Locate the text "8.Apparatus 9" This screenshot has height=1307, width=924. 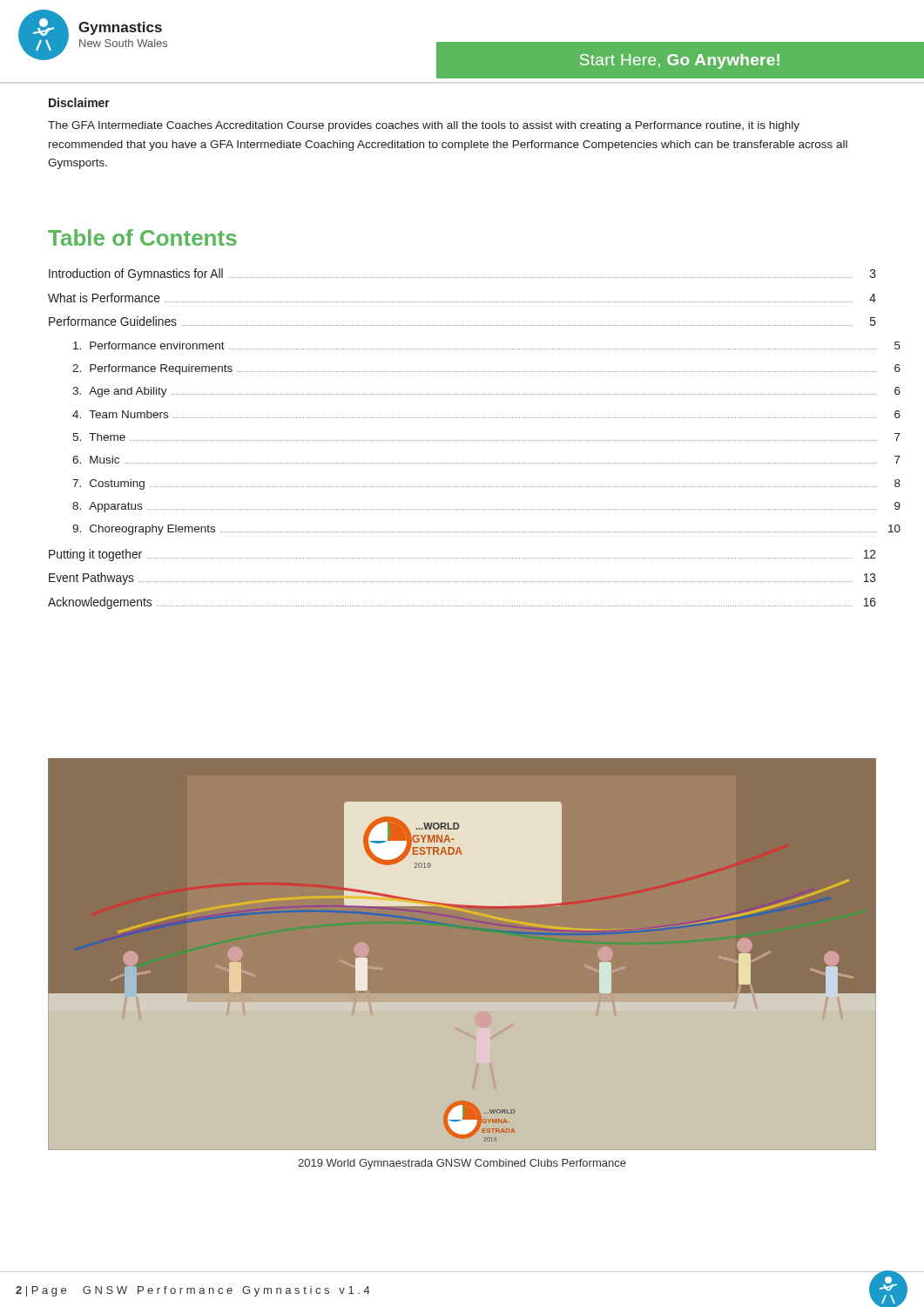click(486, 506)
